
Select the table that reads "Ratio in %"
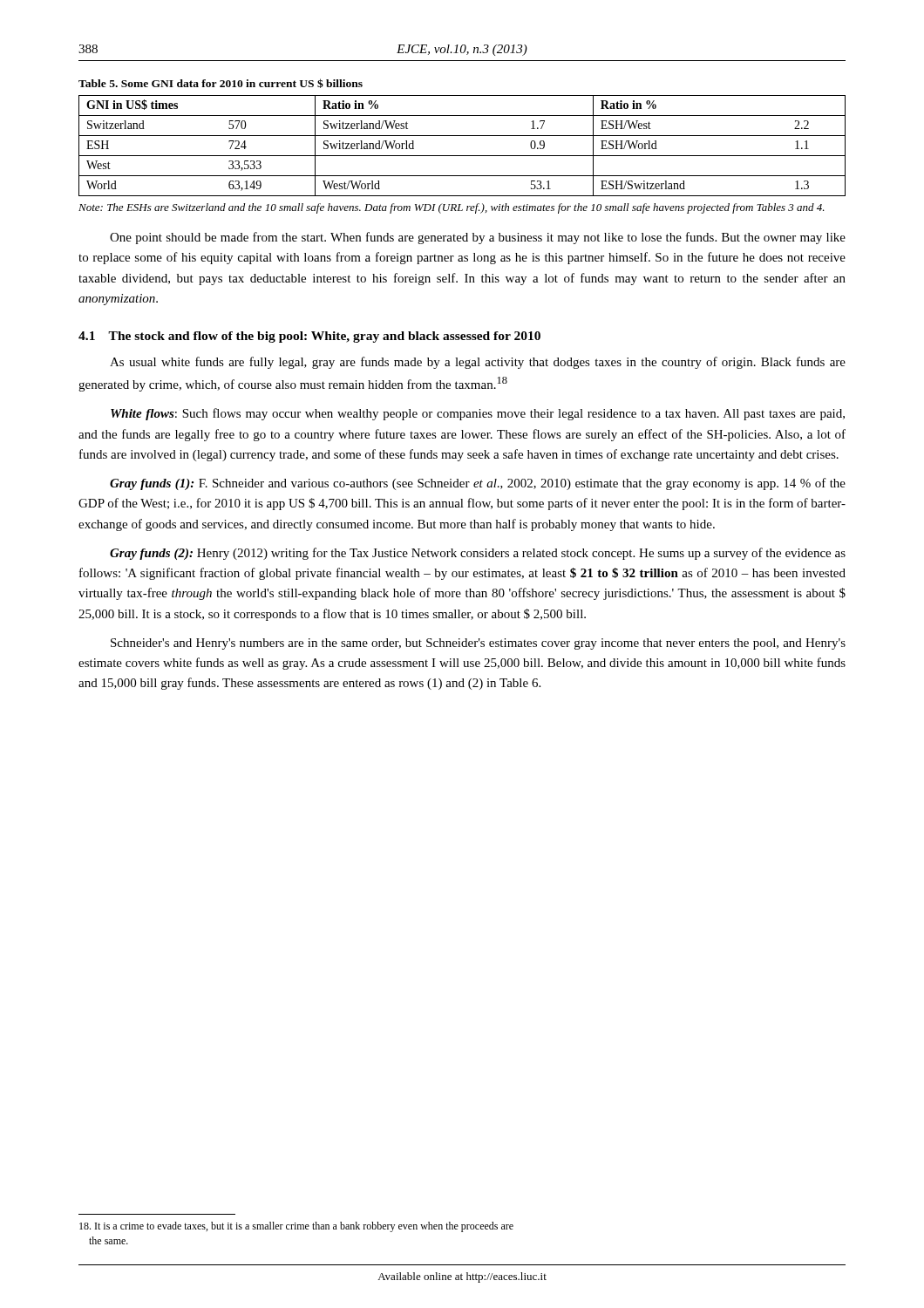click(x=462, y=146)
